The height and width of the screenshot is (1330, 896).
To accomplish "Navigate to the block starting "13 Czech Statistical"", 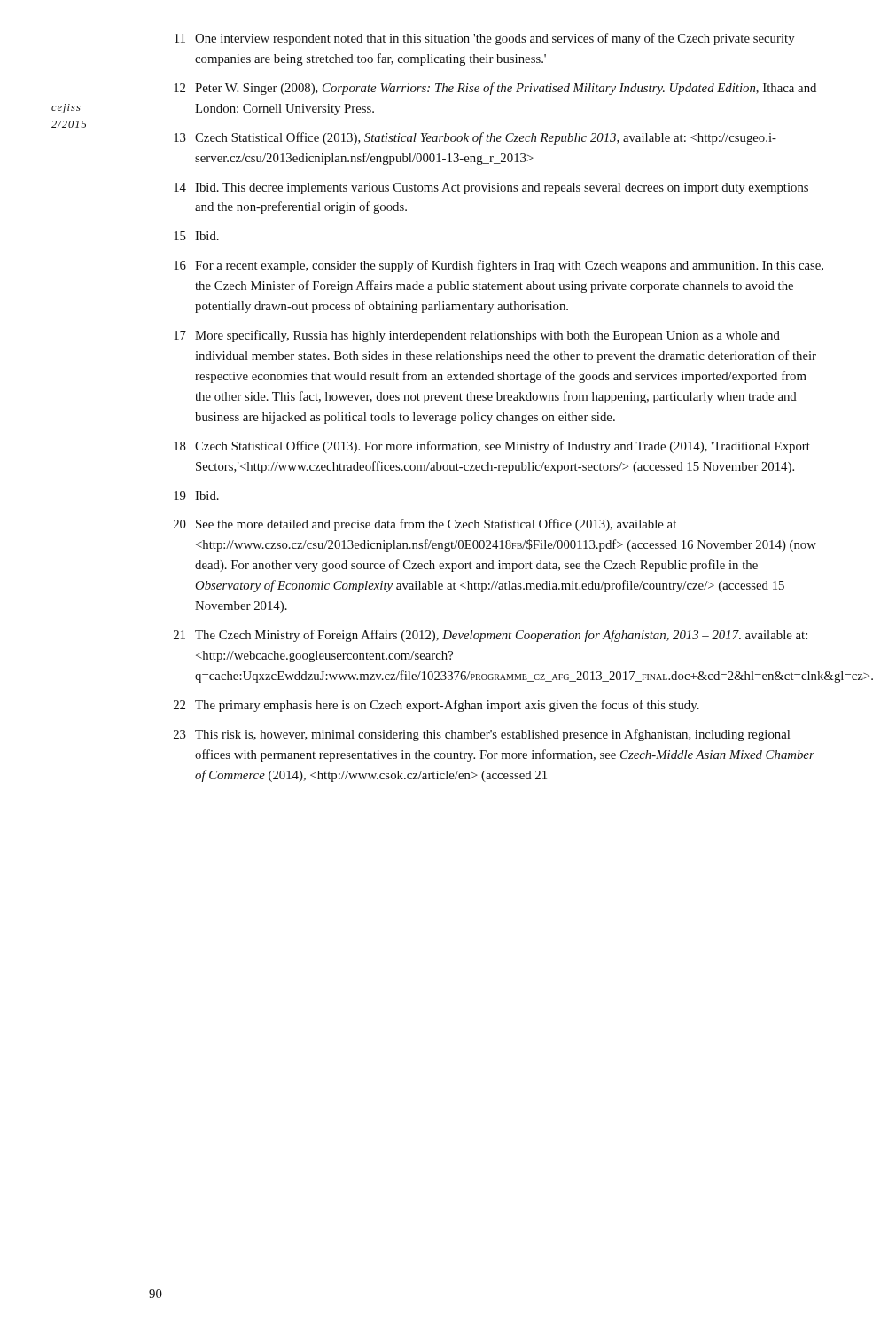I will coord(487,148).
